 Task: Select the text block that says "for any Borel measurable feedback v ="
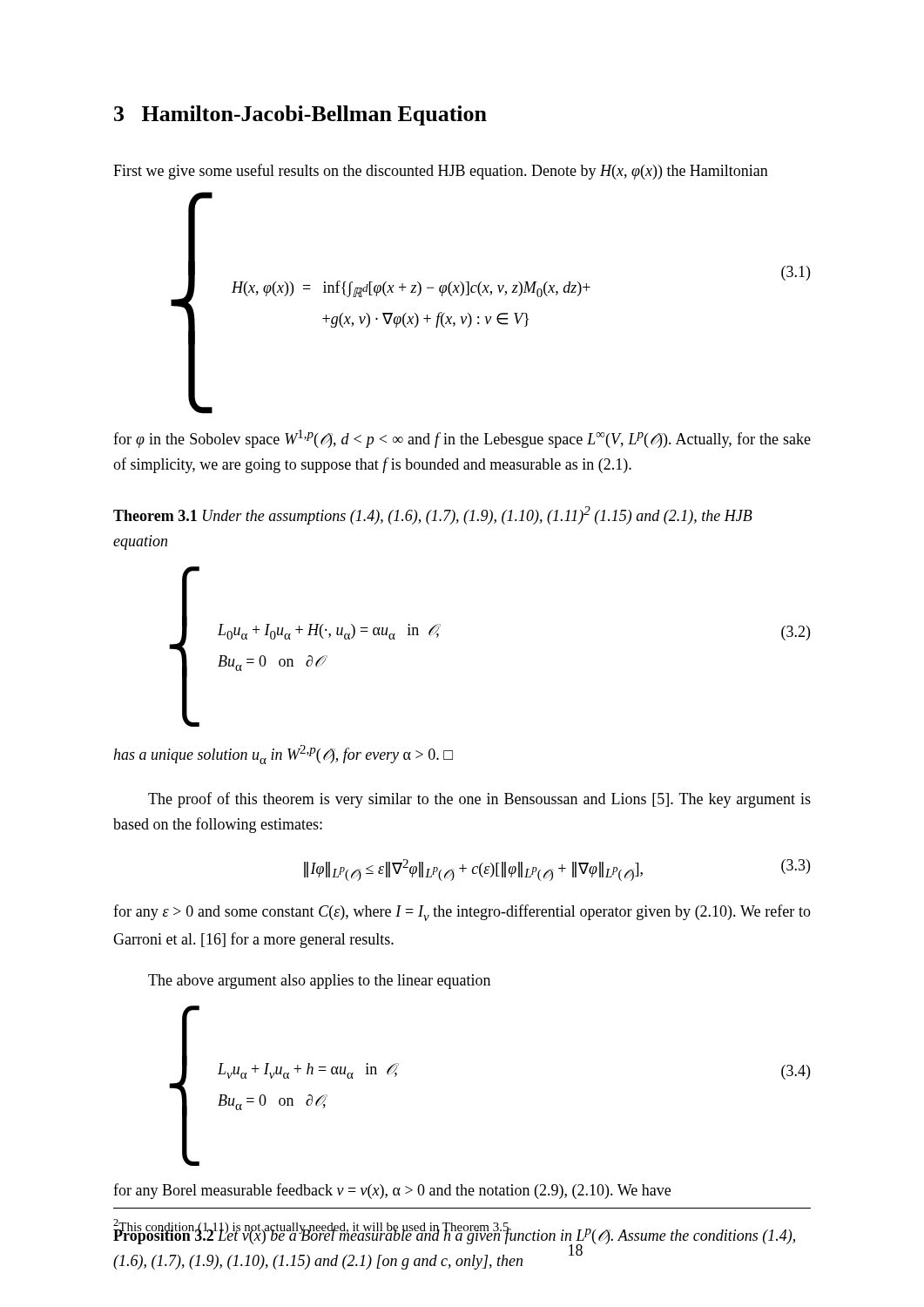tap(392, 1190)
